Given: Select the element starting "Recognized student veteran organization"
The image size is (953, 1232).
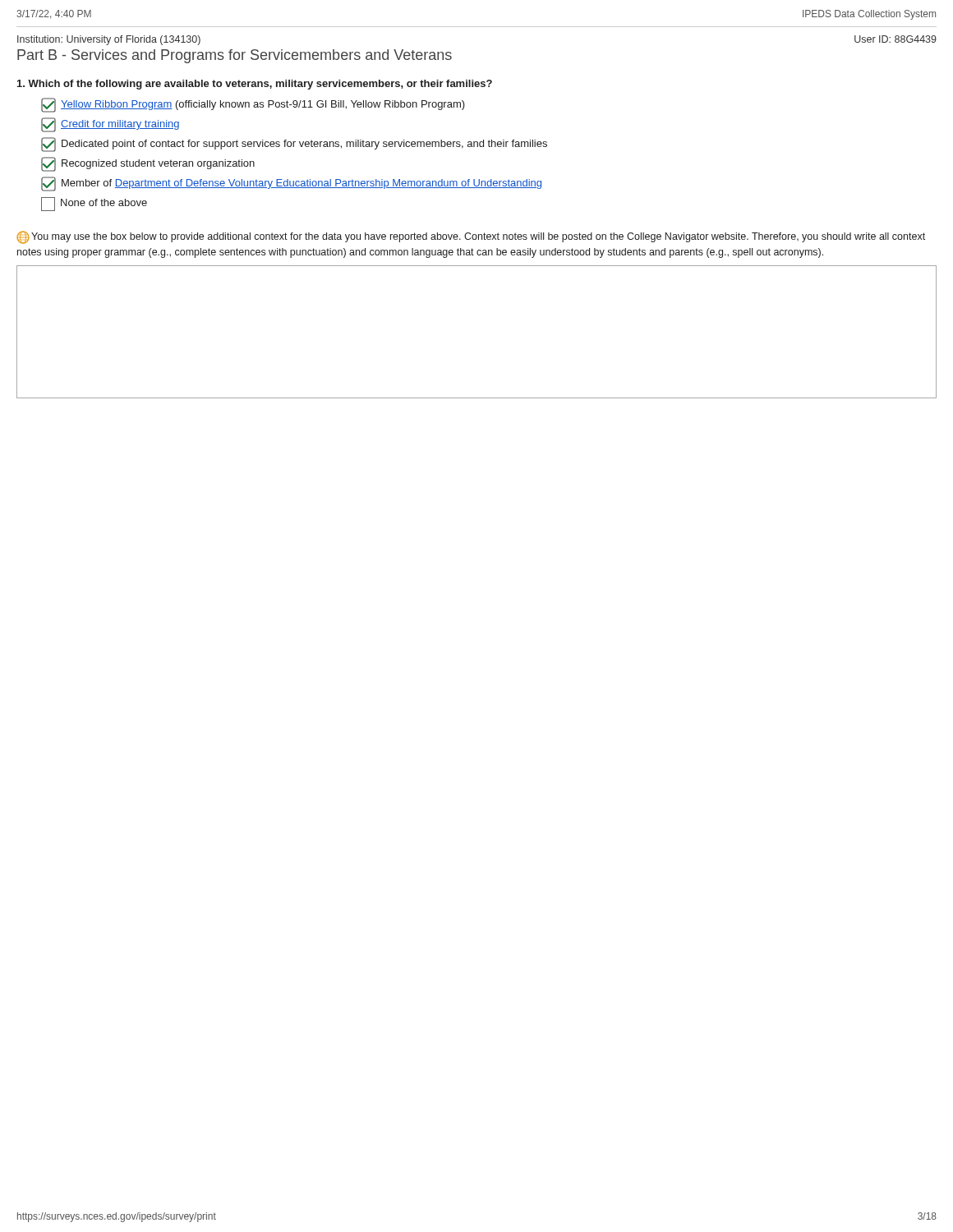Looking at the screenshot, I should 148,164.
